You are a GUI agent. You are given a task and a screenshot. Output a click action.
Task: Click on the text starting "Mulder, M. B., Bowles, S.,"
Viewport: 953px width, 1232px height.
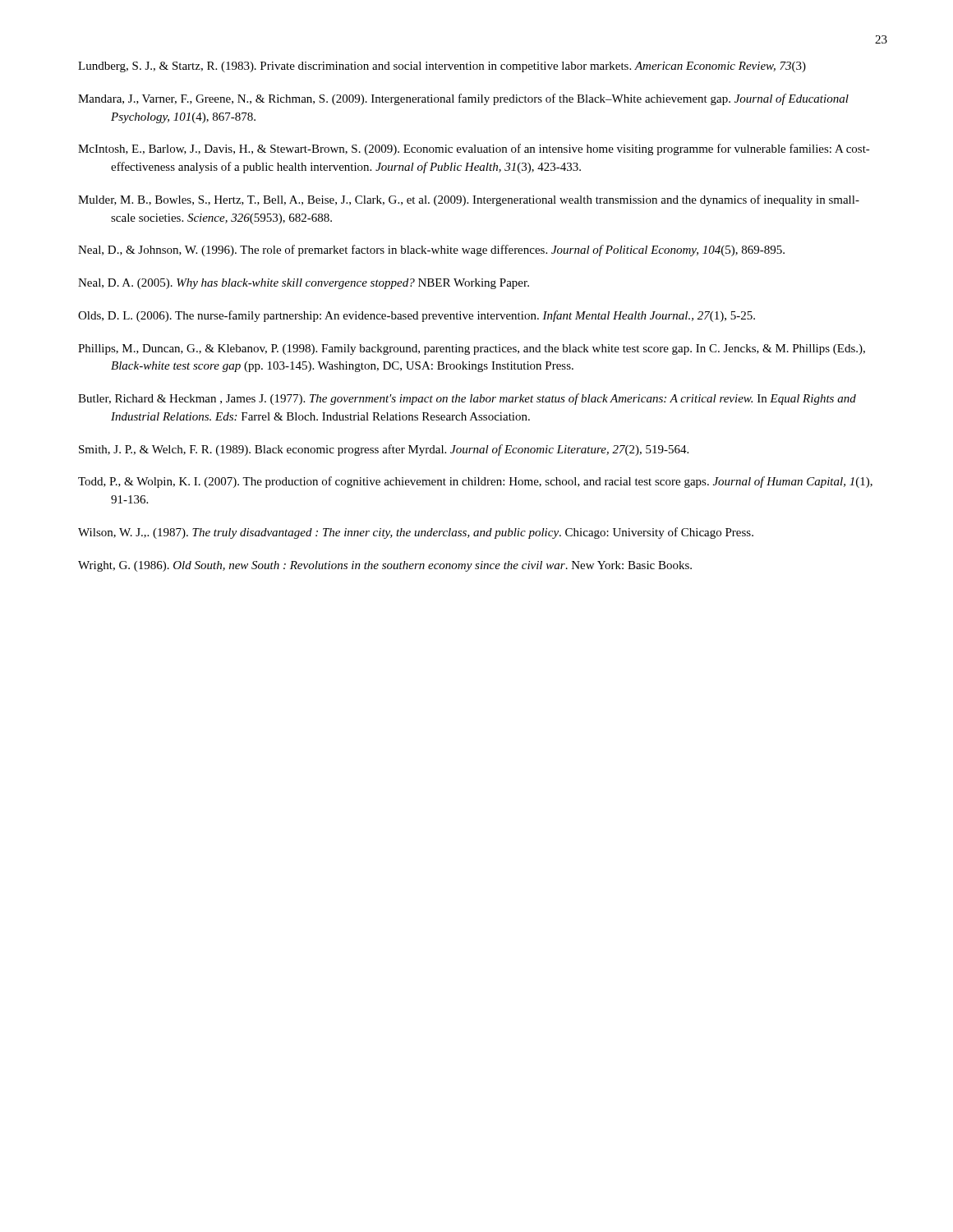tap(469, 208)
